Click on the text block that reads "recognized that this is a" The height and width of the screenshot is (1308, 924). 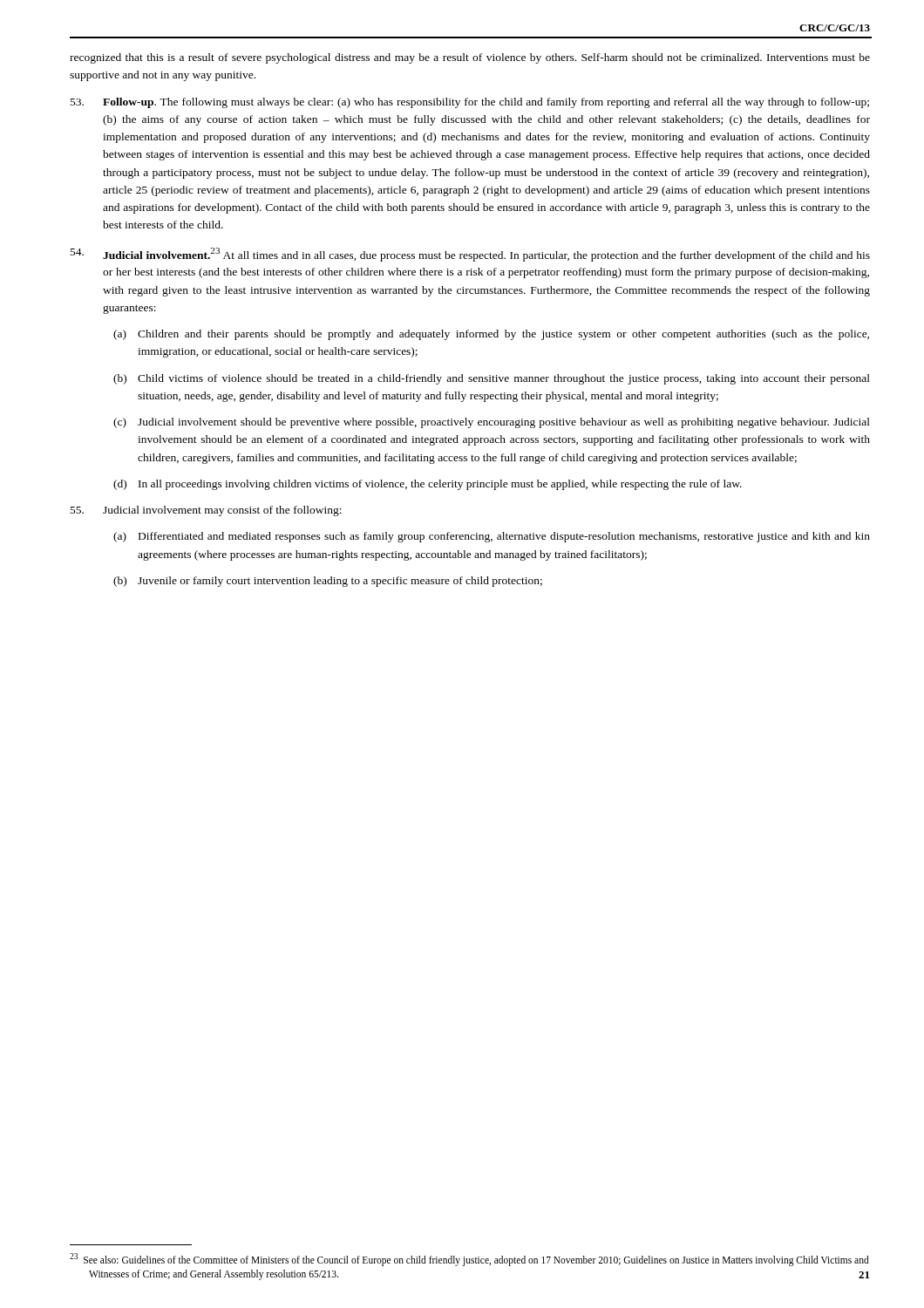[470, 66]
